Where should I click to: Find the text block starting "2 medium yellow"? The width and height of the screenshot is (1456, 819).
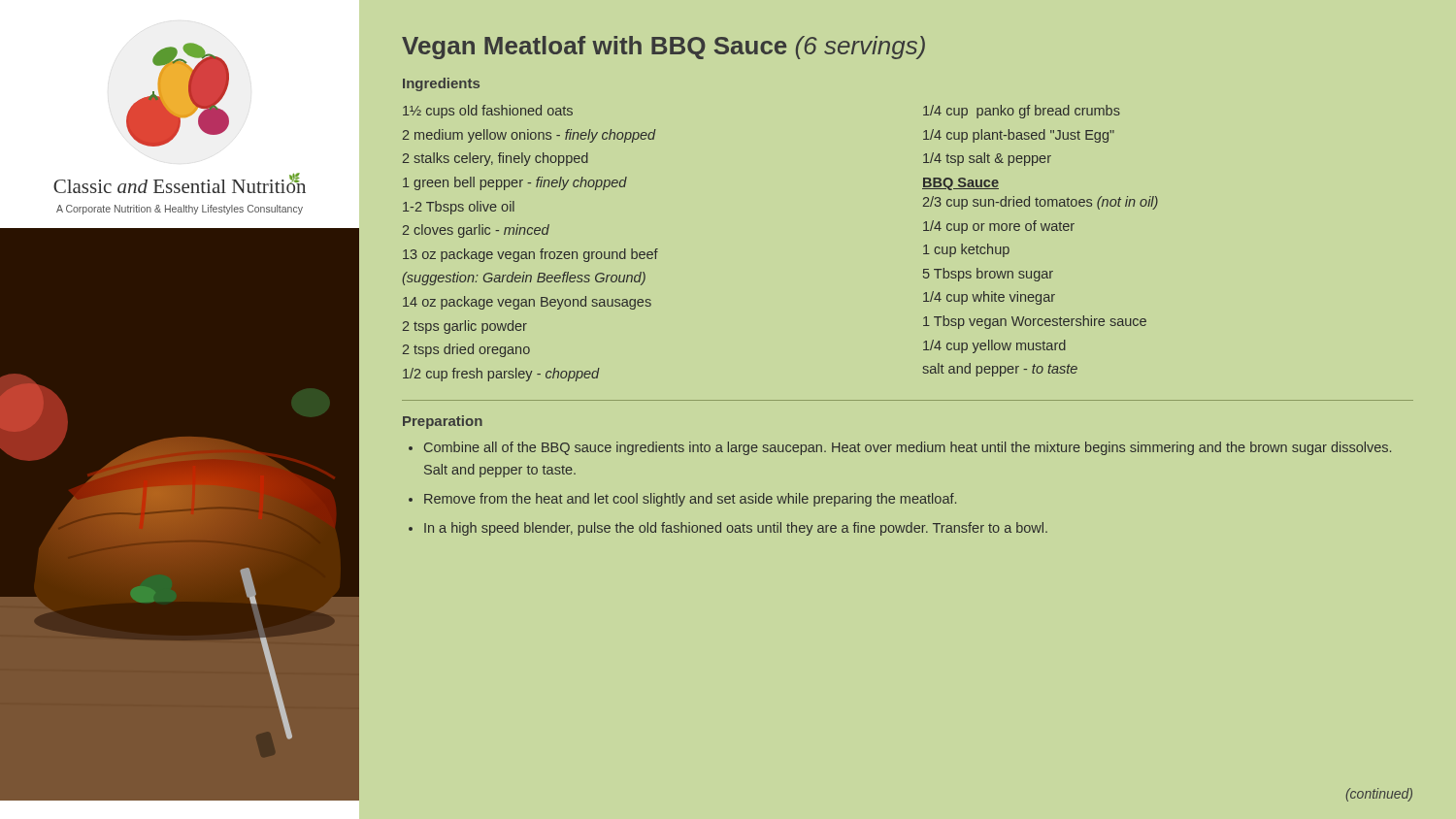(529, 135)
